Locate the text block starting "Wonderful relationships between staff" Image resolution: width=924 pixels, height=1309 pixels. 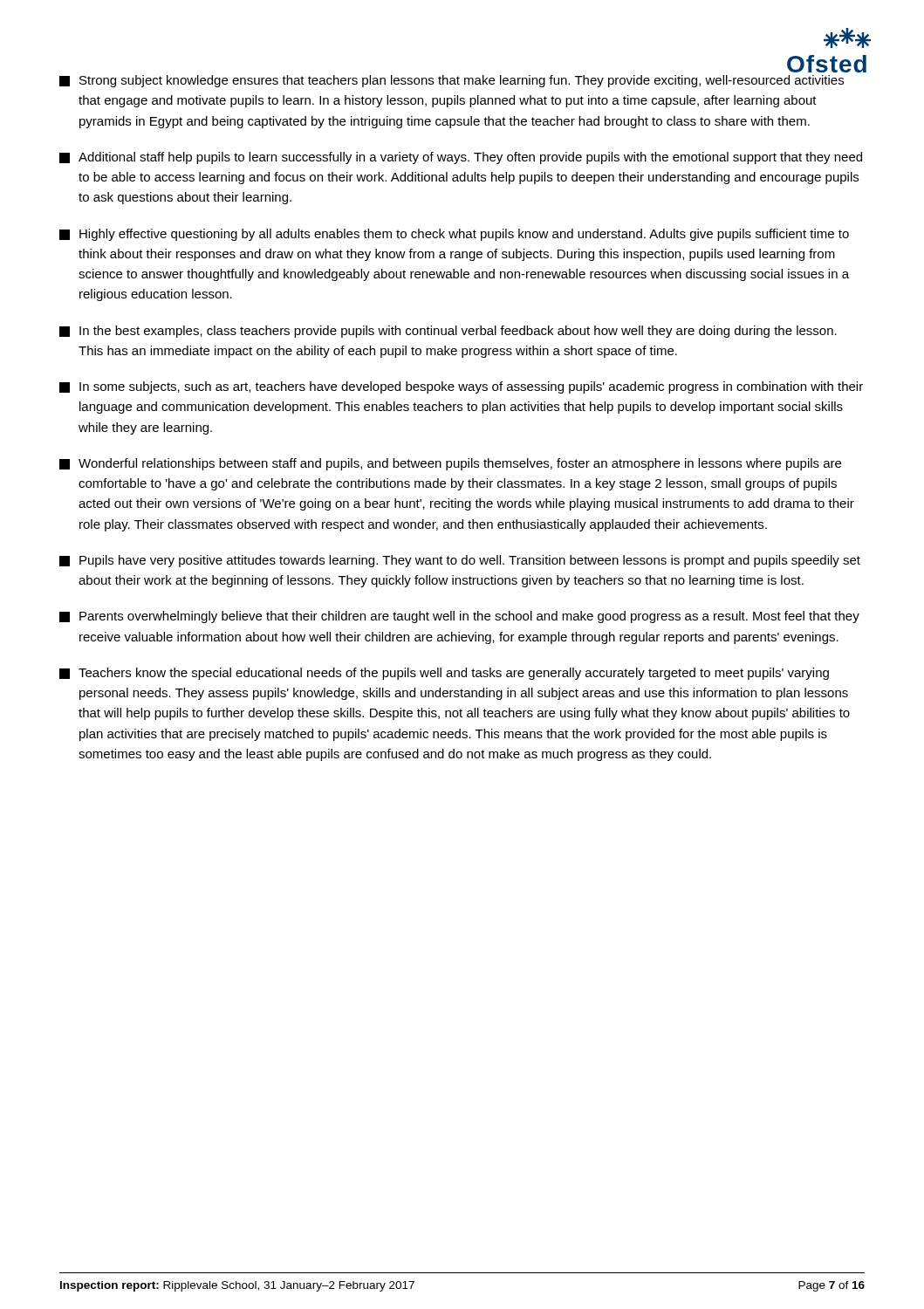[462, 493]
